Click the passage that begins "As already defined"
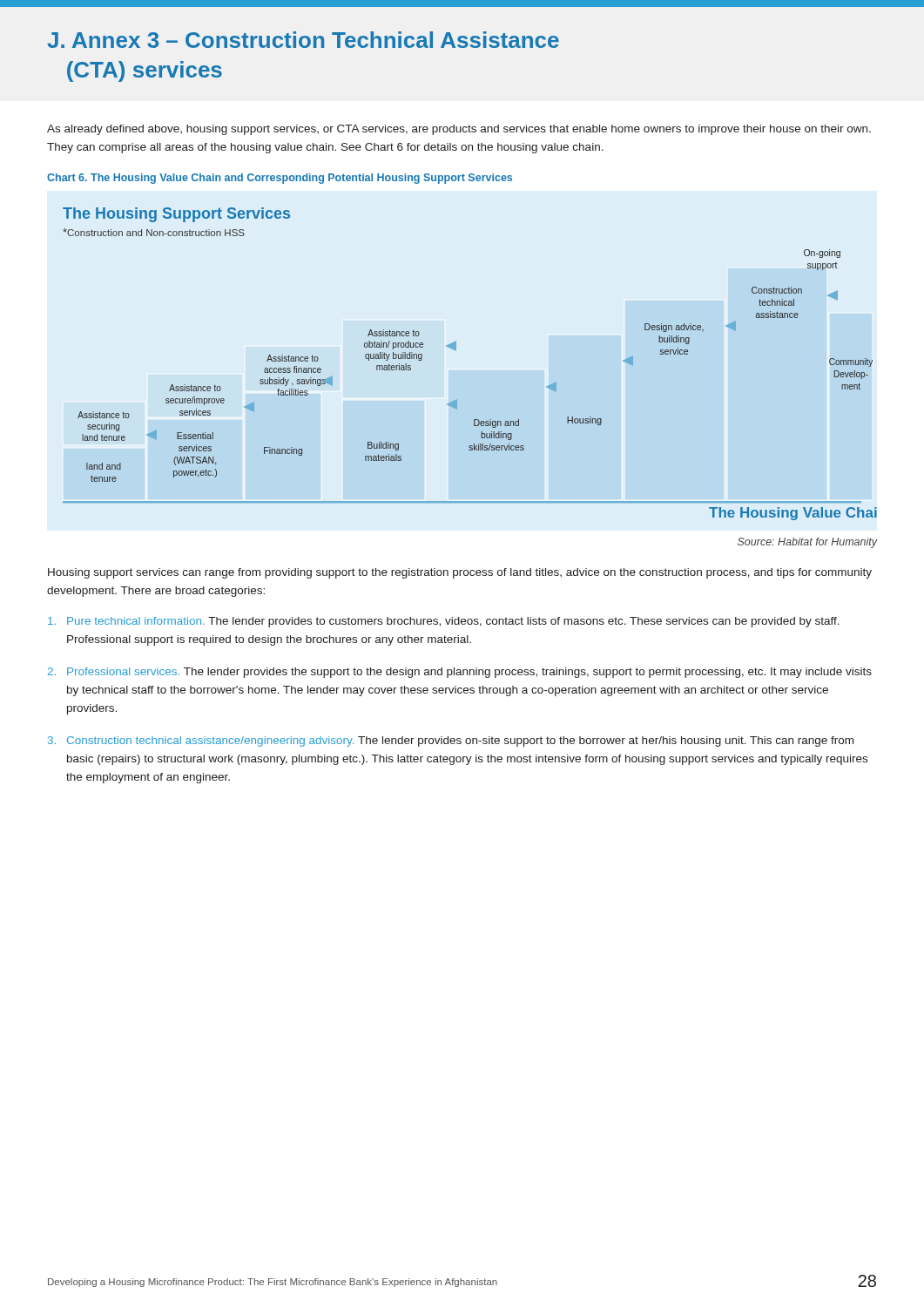924x1307 pixels. click(x=459, y=137)
